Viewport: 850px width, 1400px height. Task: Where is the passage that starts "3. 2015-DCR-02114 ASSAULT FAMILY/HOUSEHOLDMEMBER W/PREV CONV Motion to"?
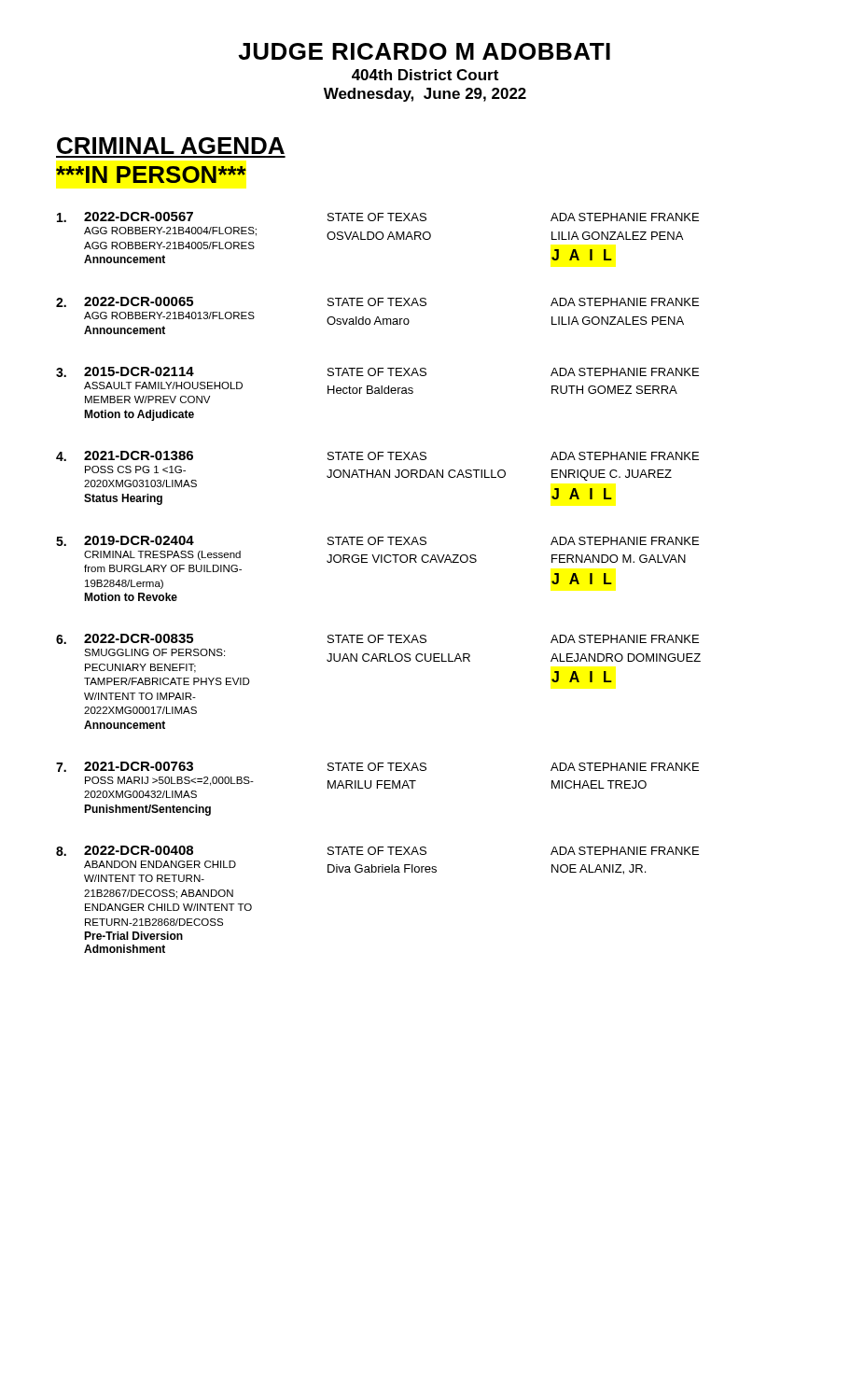click(x=377, y=372)
